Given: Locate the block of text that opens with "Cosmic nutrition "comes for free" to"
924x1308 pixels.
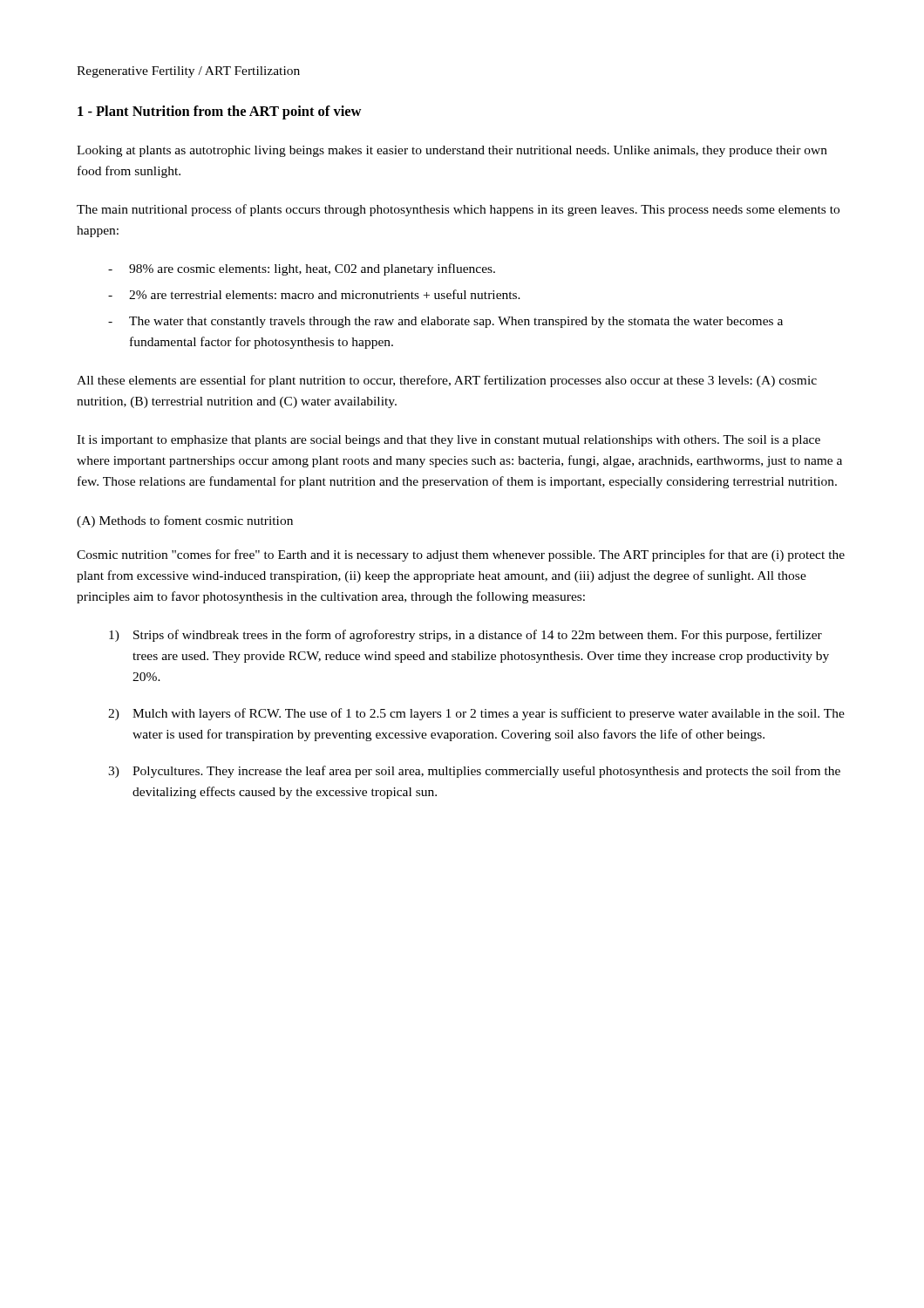Looking at the screenshot, I should pyautogui.click(x=461, y=575).
